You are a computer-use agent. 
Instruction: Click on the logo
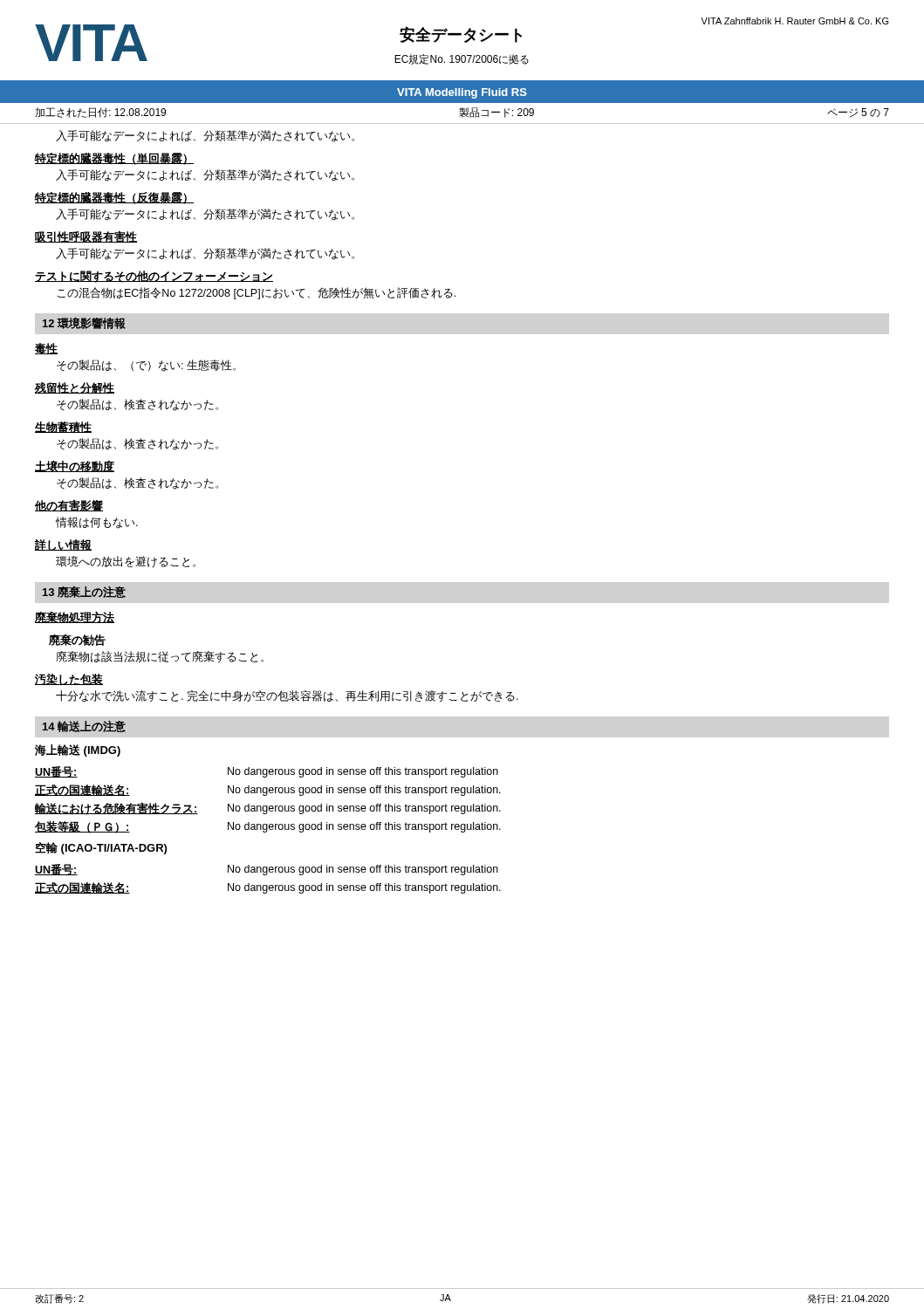pos(91,43)
